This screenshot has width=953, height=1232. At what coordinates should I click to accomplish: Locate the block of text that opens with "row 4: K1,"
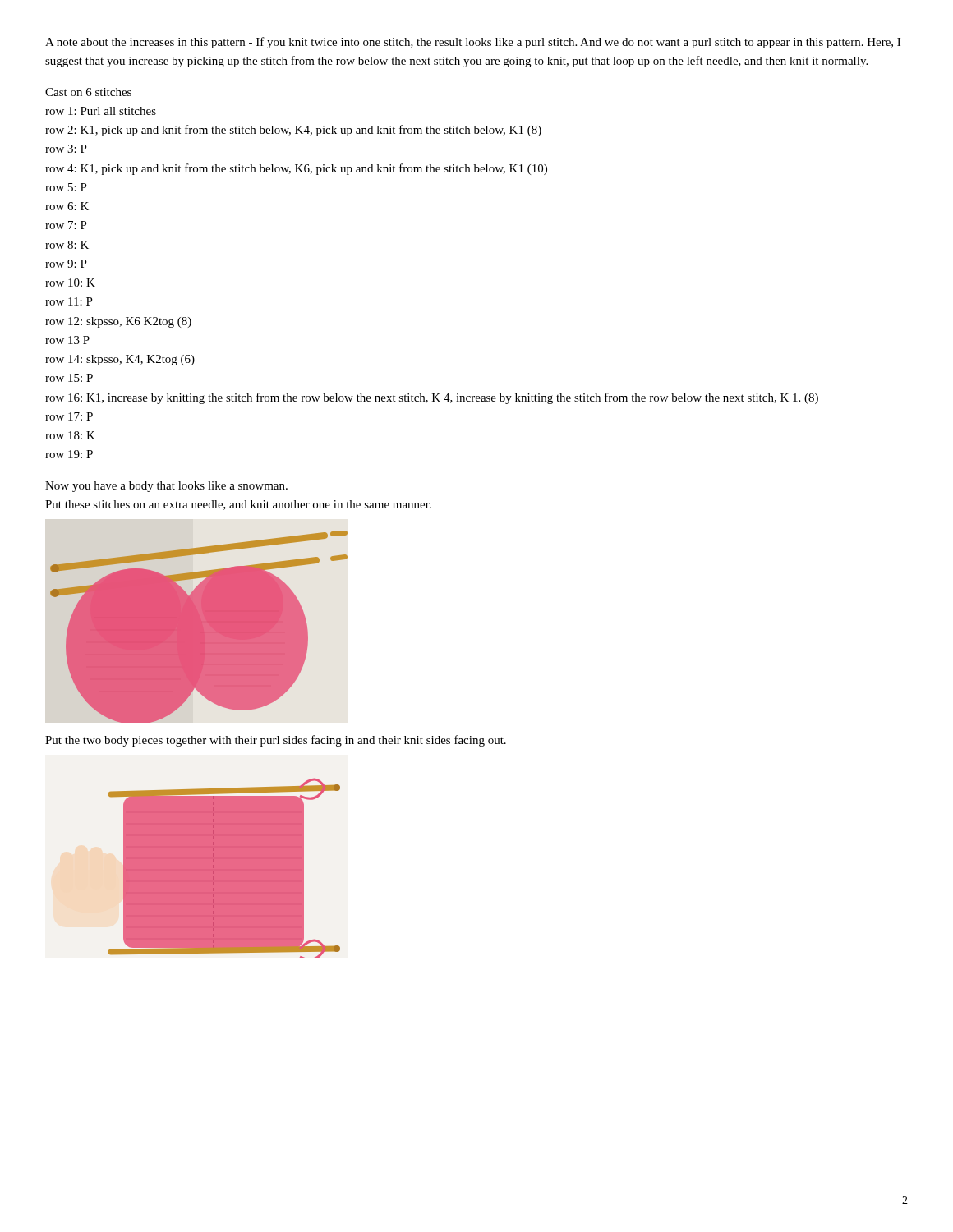[296, 168]
